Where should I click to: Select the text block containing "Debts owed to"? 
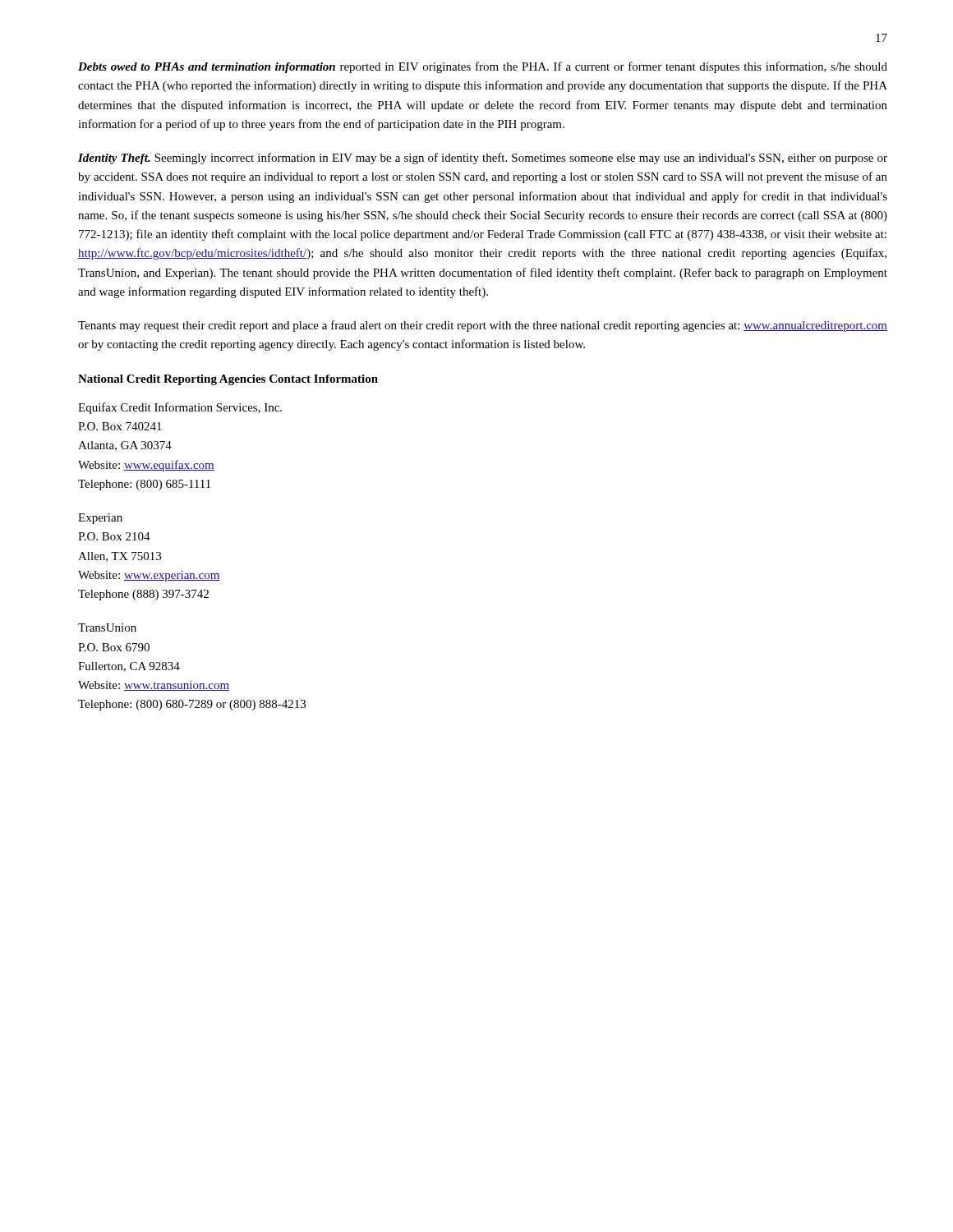click(x=483, y=95)
